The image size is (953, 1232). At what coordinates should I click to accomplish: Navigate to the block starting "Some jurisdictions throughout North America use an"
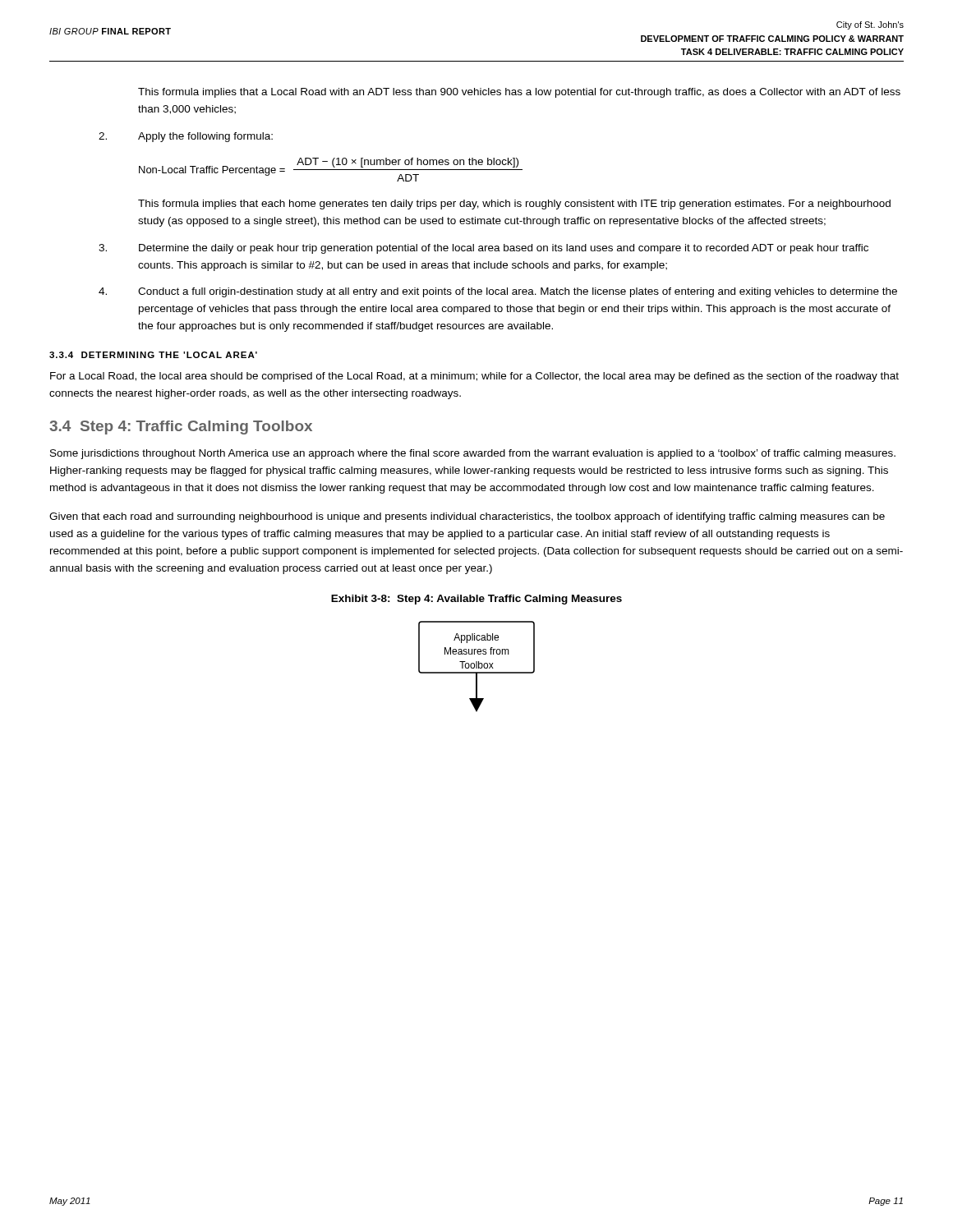pyautogui.click(x=473, y=470)
